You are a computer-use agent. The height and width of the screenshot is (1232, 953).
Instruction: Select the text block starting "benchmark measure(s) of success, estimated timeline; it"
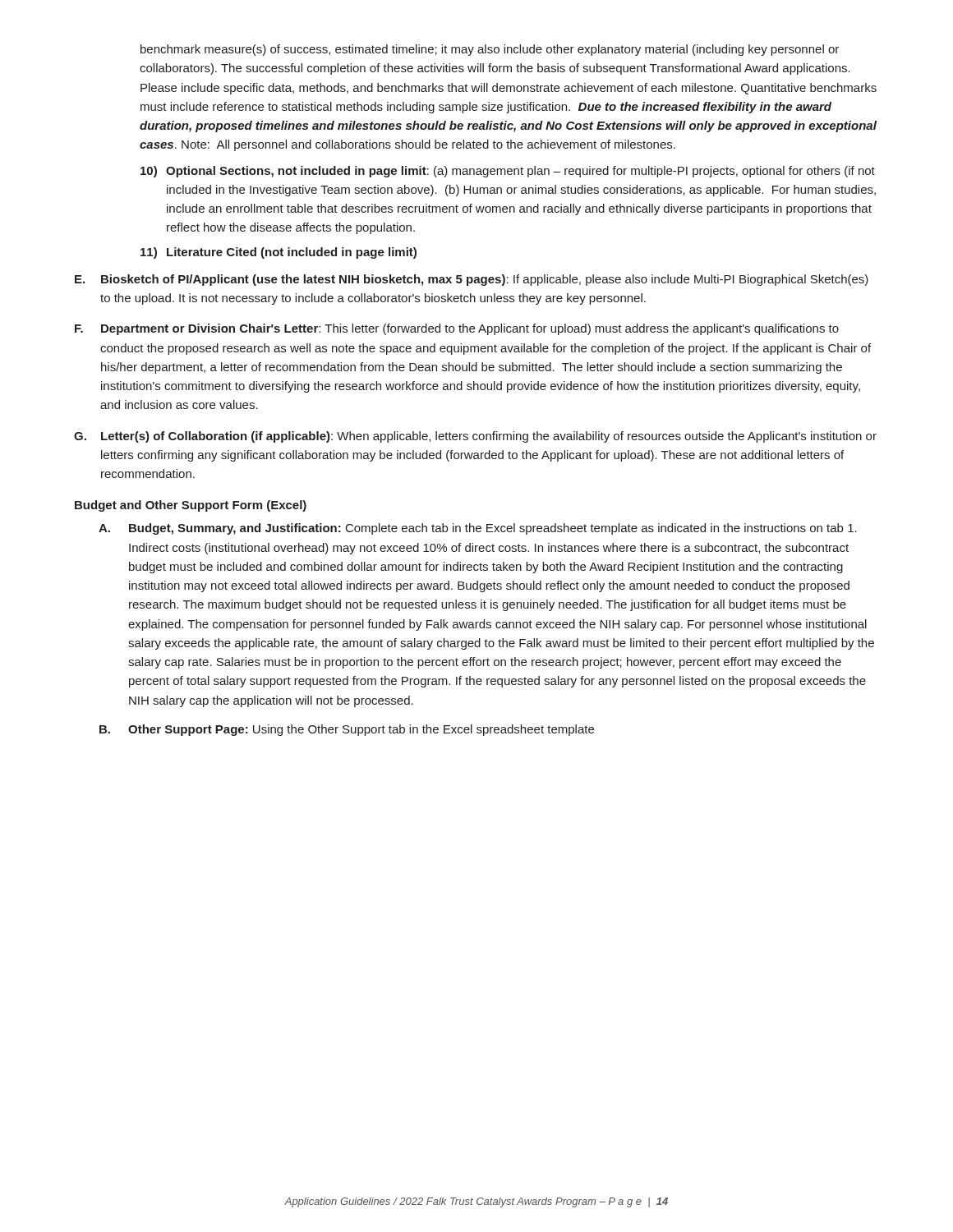[x=508, y=97]
